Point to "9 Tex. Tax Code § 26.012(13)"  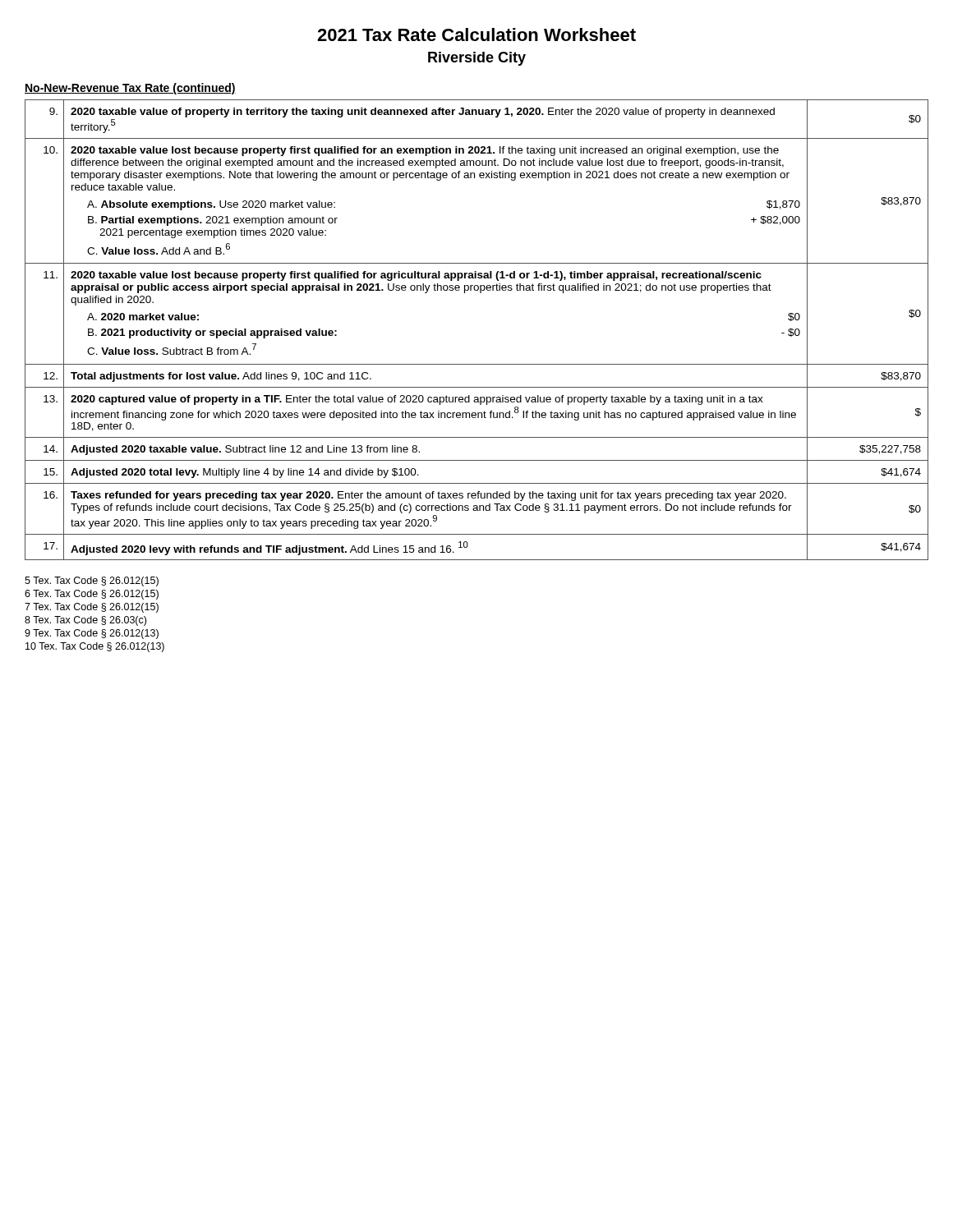coord(92,633)
